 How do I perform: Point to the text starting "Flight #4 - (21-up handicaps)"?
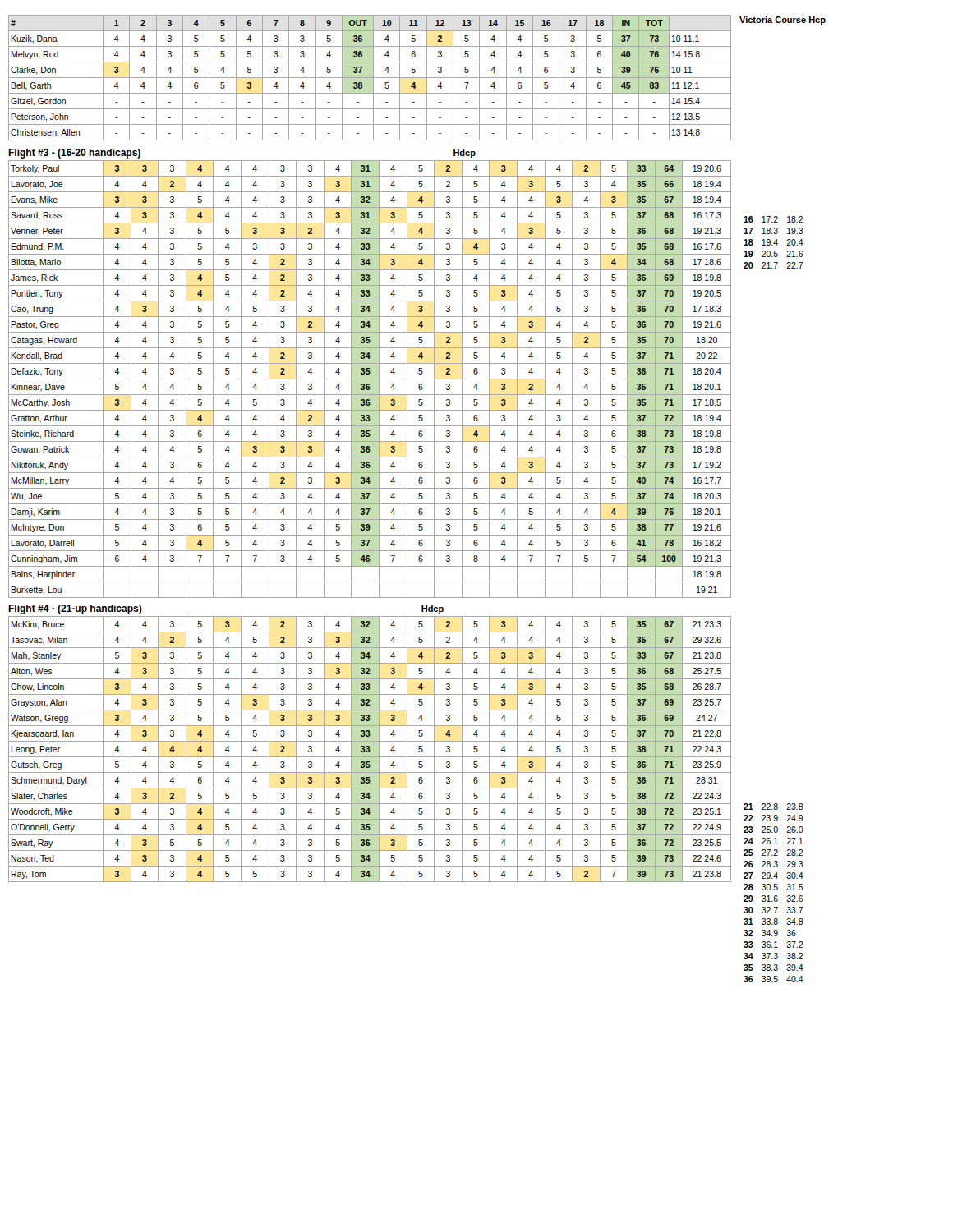pos(226,609)
